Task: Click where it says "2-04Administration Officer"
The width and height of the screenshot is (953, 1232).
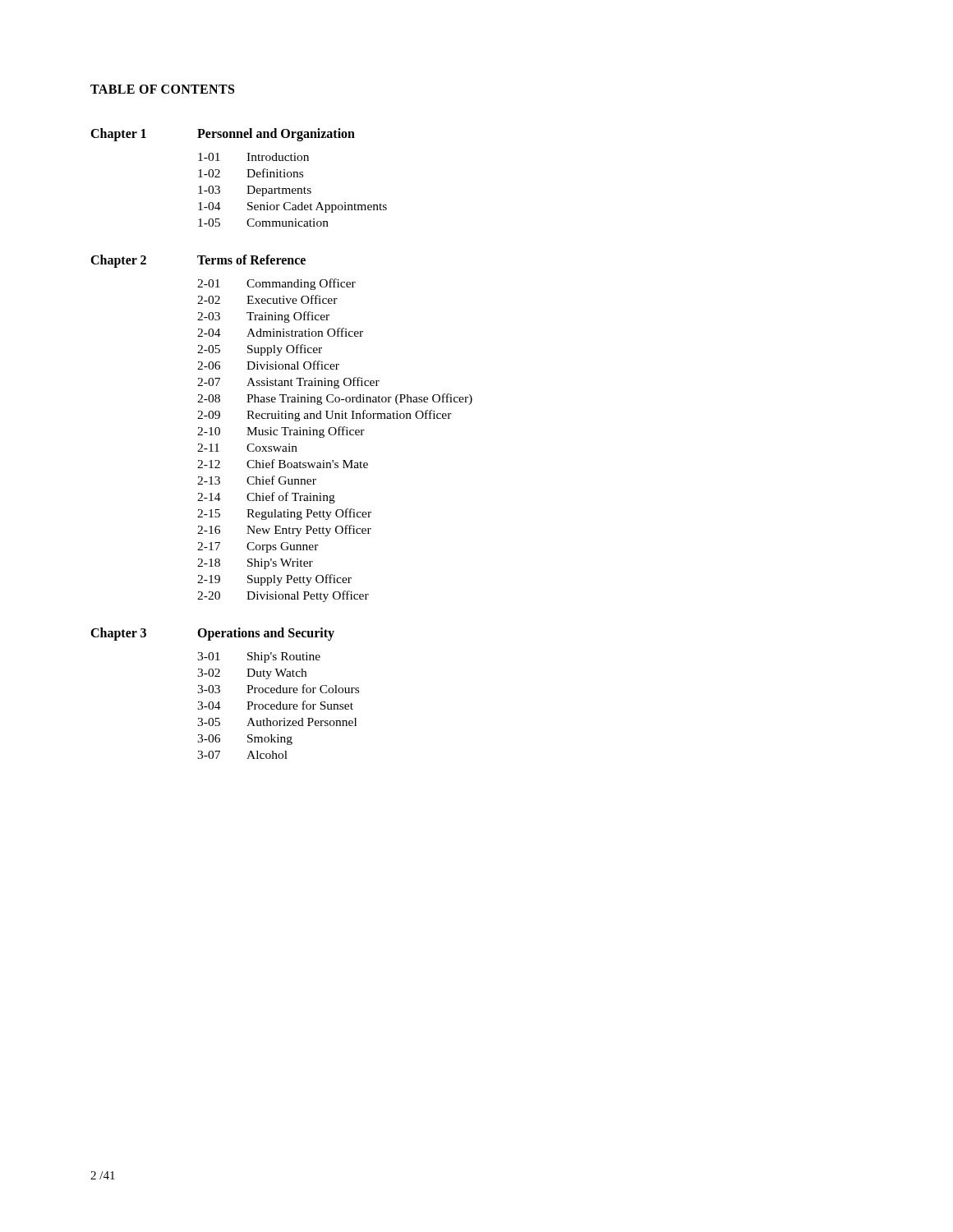Action: point(280,333)
